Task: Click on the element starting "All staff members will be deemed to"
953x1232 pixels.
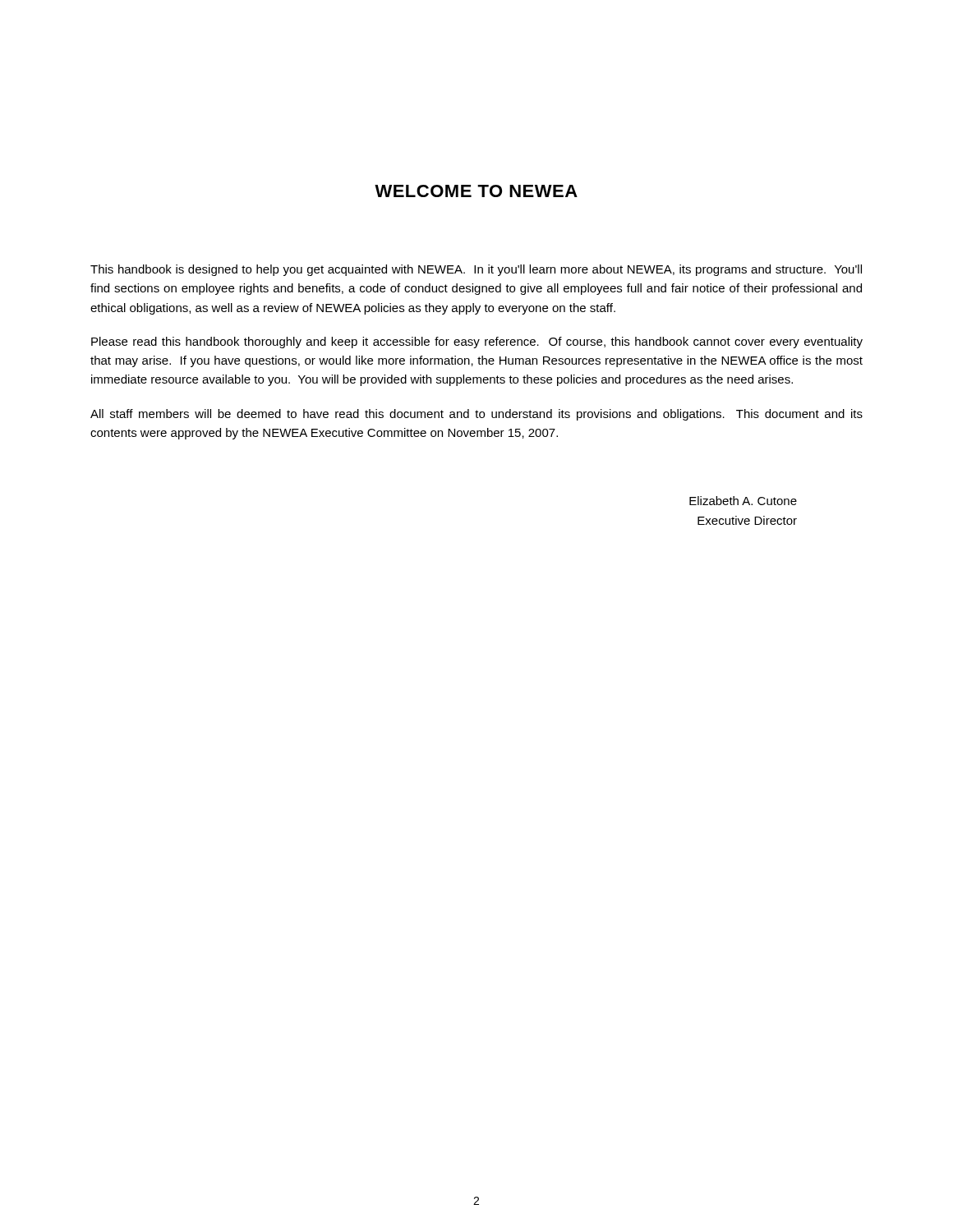Action: click(476, 423)
